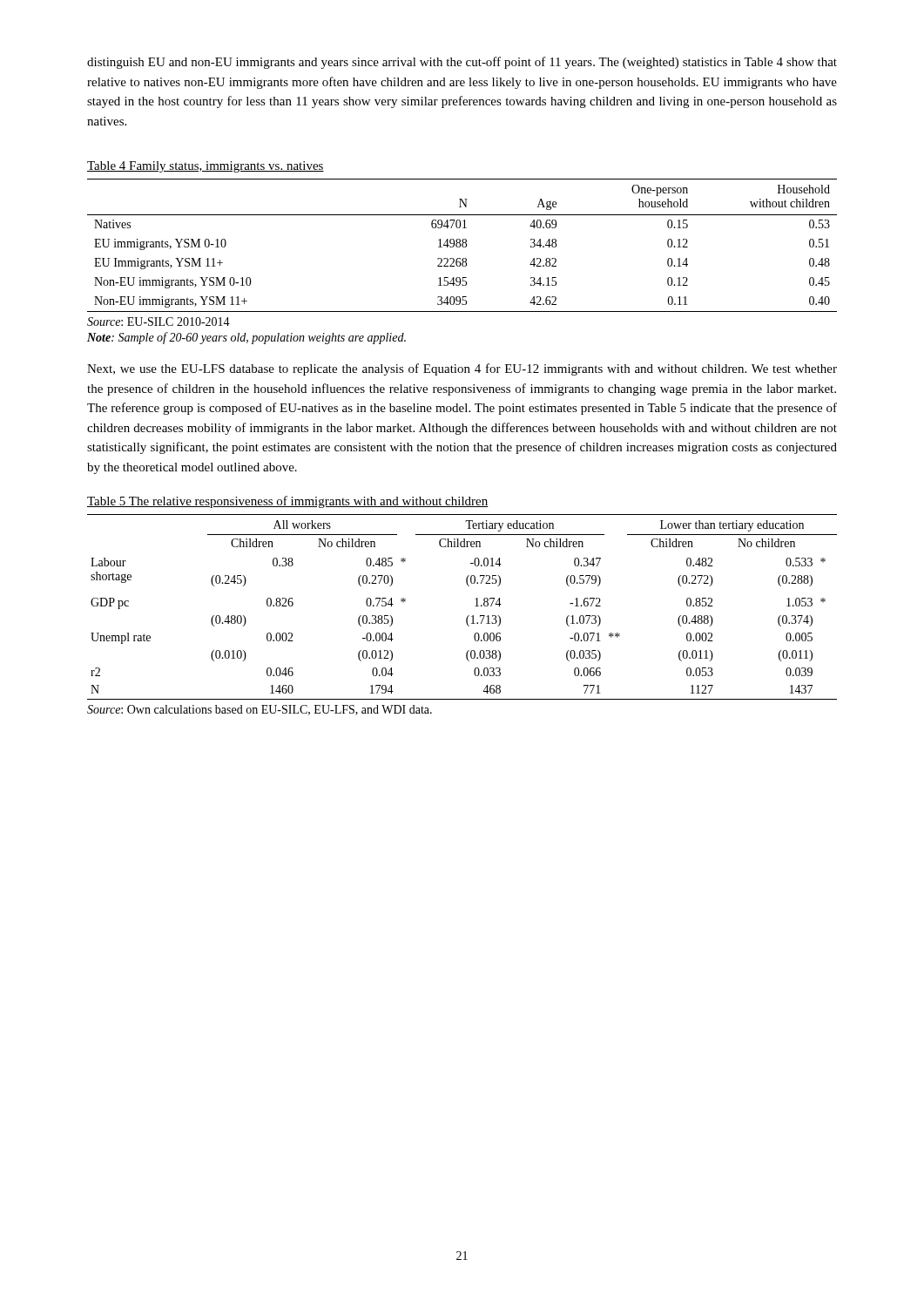Image resolution: width=924 pixels, height=1307 pixels.
Task: Locate the region starting "Note: Sample of 20-60 years old, population weights"
Action: coord(247,338)
